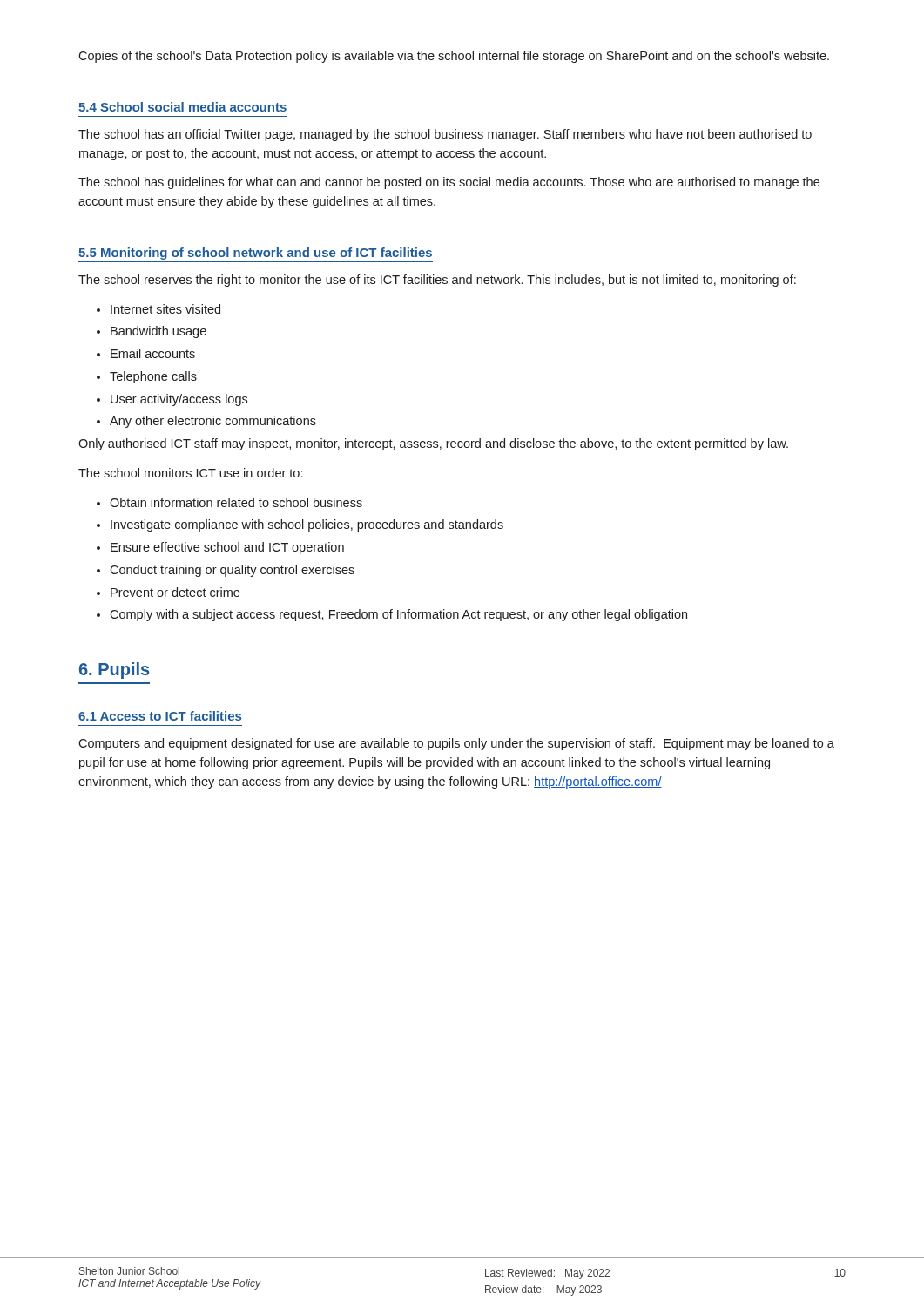Select the passage starting "Obtain information related"
This screenshot has height=1307, width=924.
click(x=229, y=502)
